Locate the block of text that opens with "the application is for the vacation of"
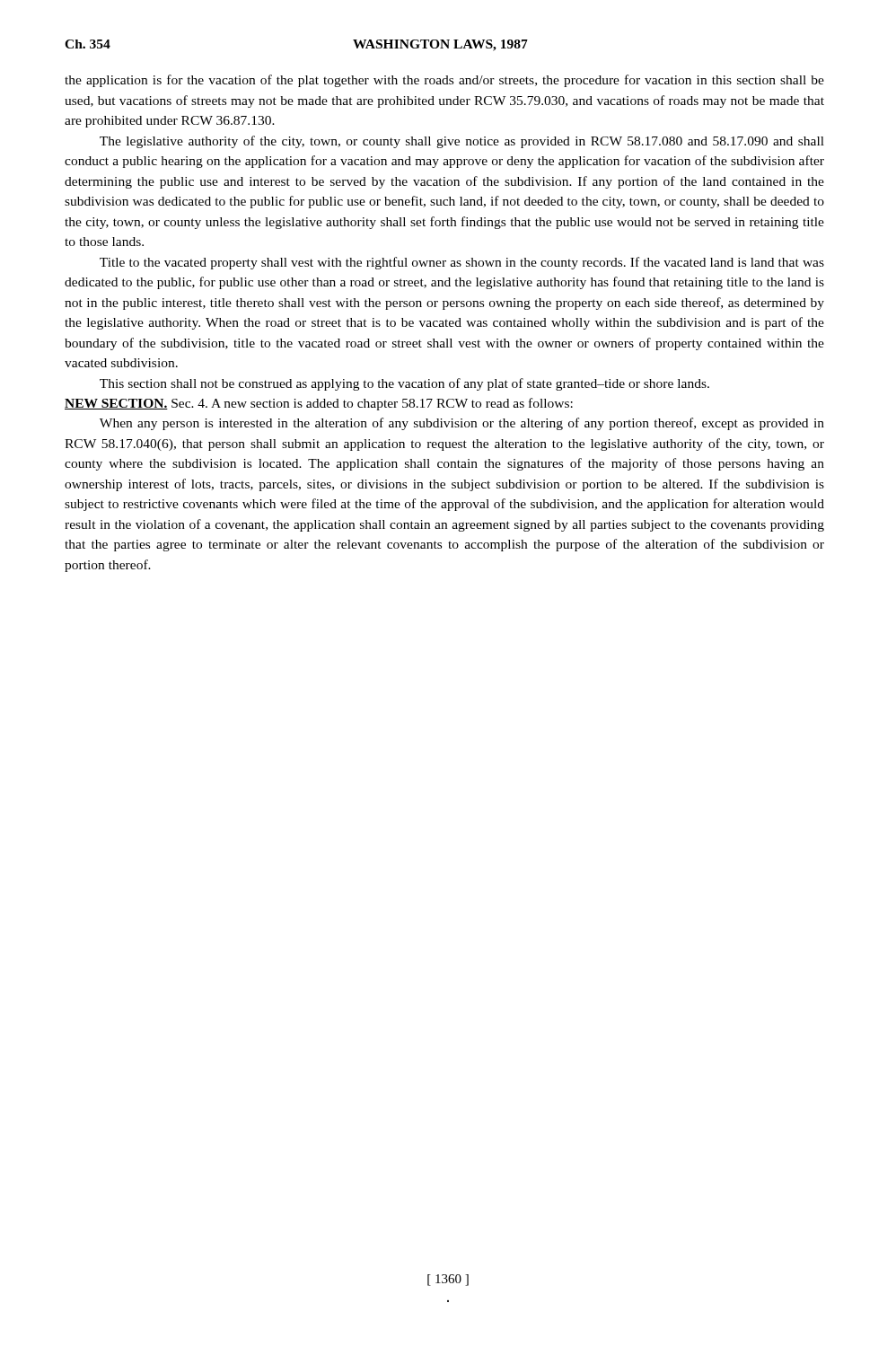The width and height of the screenshot is (896, 1347). [444, 101]
